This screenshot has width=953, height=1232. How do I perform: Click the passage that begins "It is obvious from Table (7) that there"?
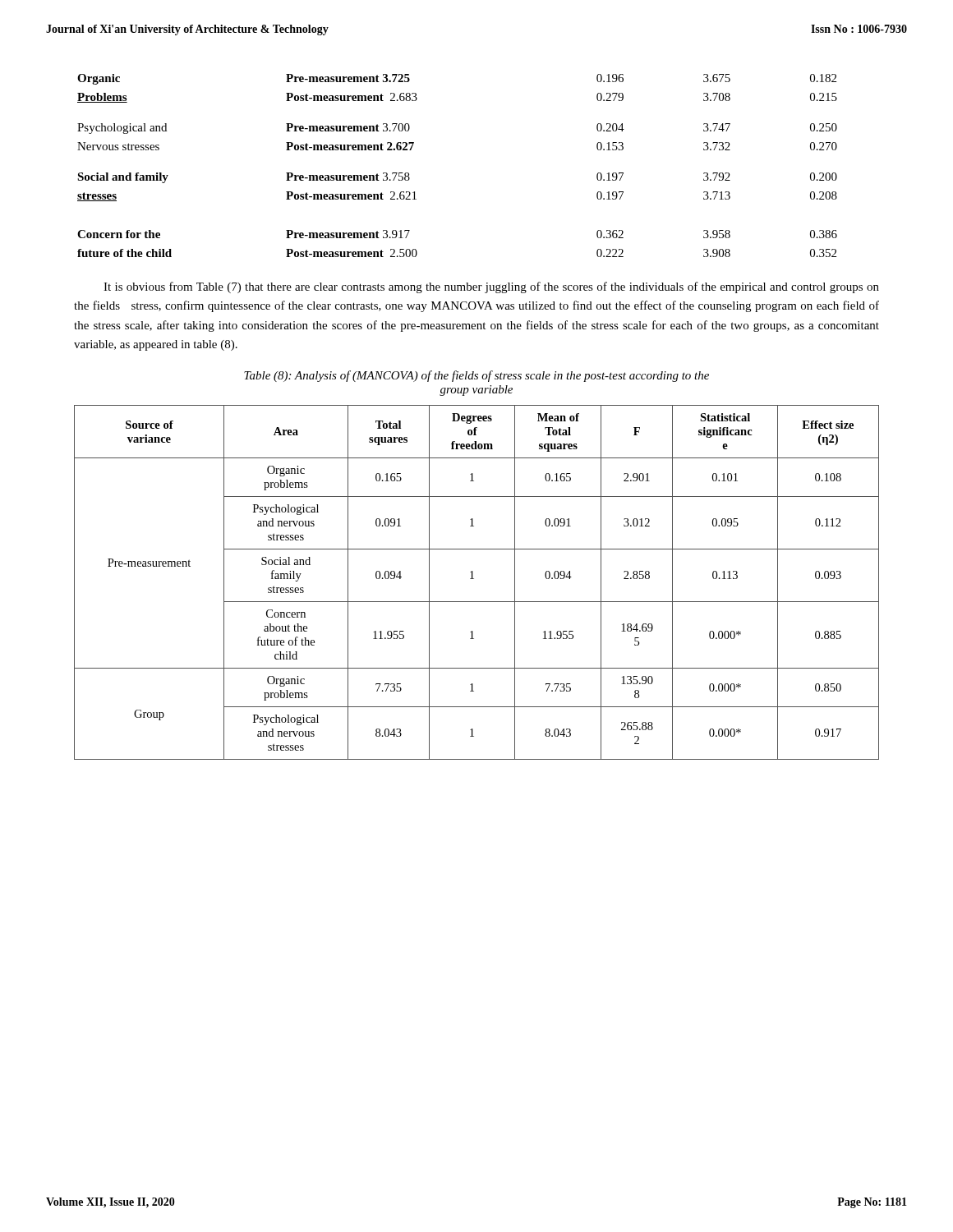point(476,315)
